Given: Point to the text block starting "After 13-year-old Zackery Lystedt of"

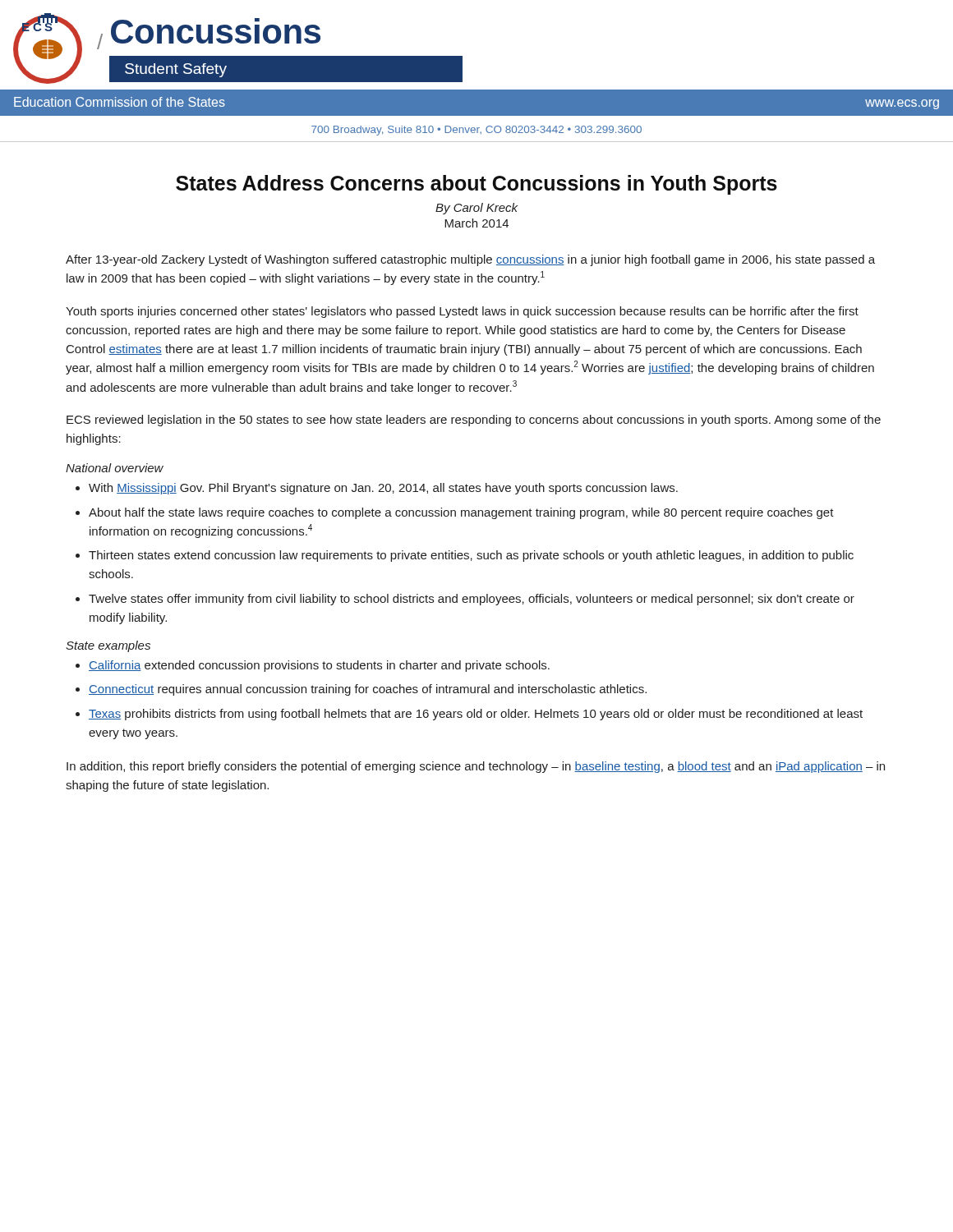Looking at the screenshot, I should point(470,269).
